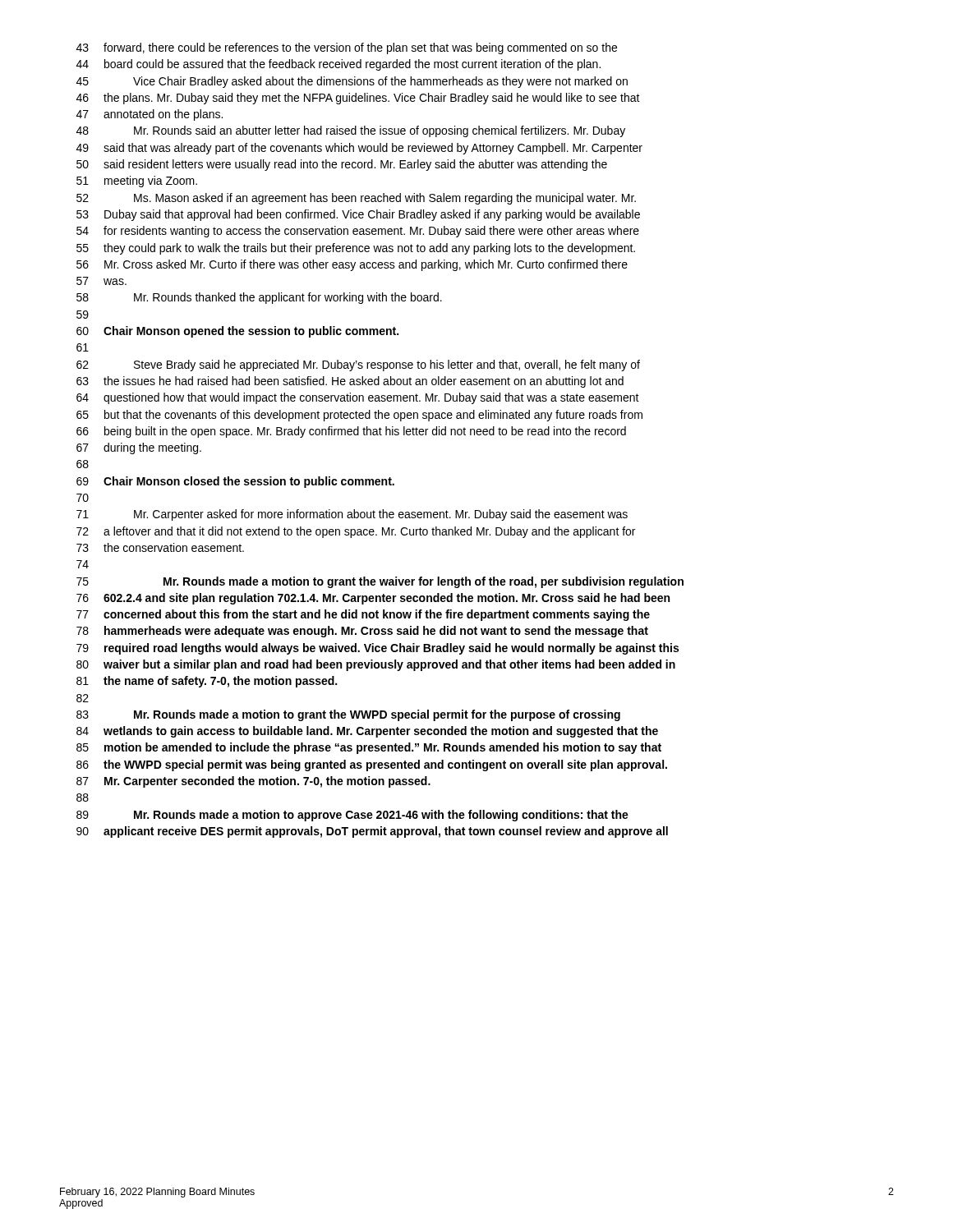The height and width of the screenshot is (1232, 953).
Task: Navigate to the text block starting "76 602.2.4 and site"
Action: 476,598
